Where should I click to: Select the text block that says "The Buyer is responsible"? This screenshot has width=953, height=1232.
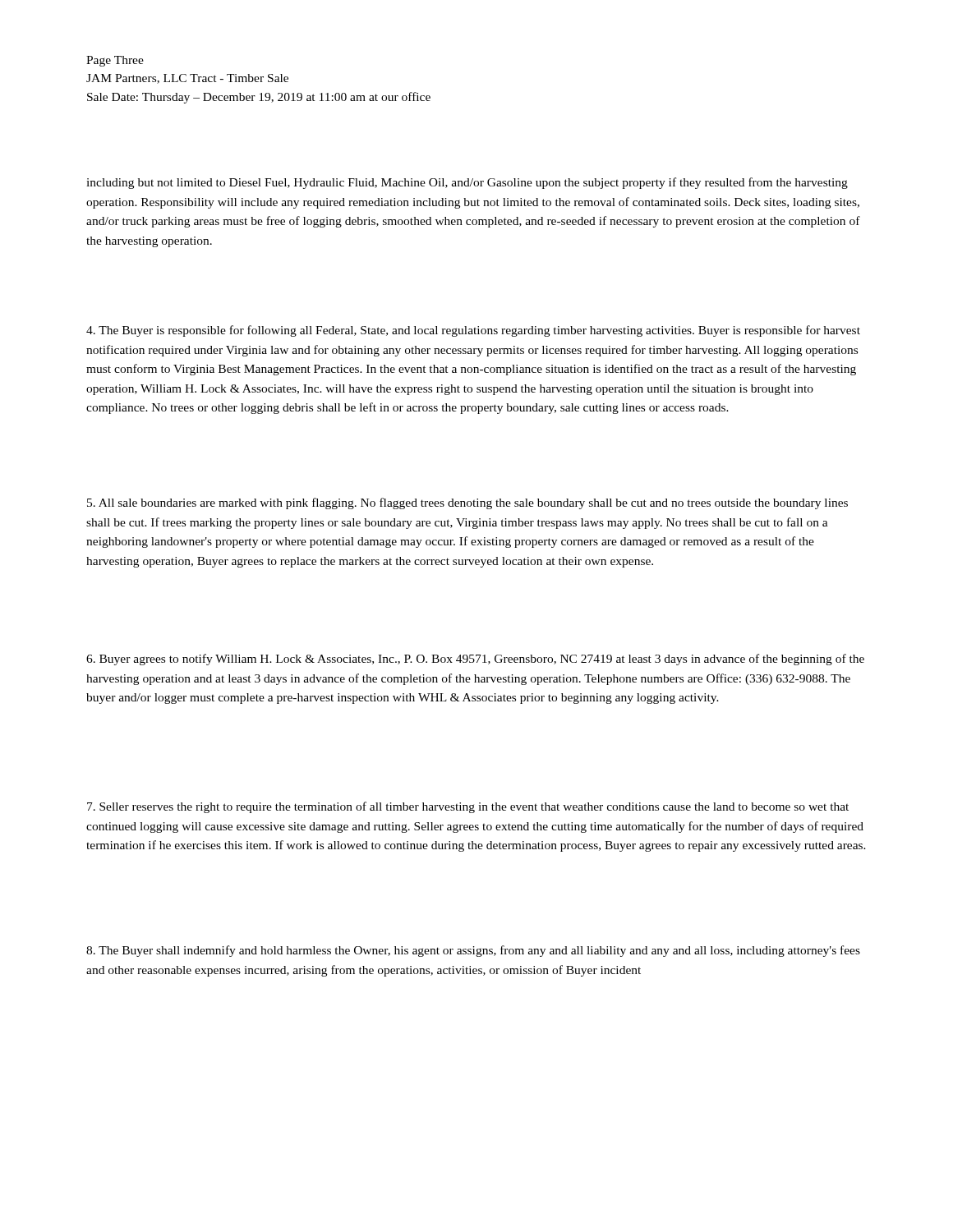(x=476, y=369)
